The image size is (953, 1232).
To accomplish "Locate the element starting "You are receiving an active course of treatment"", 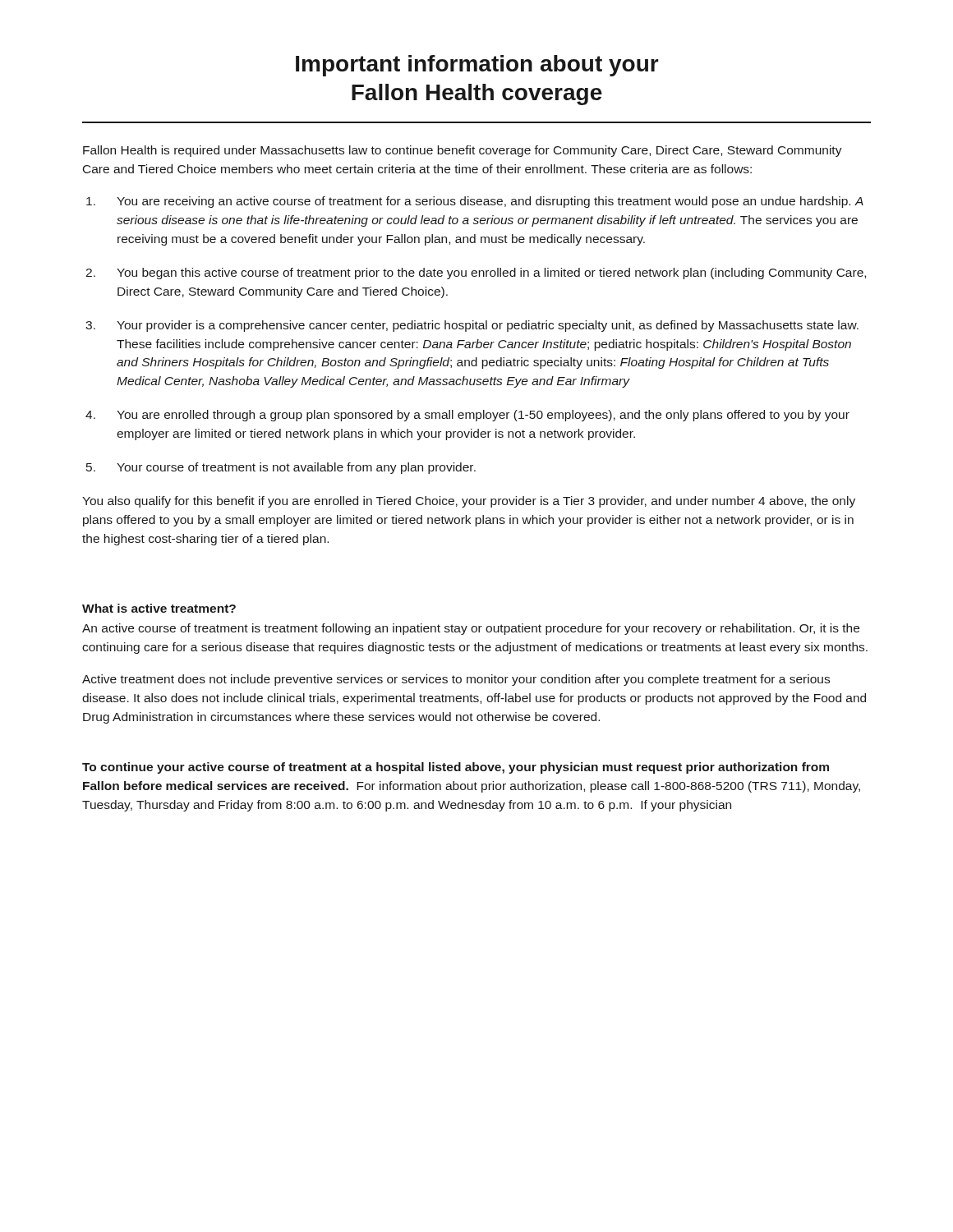I will (490, 220).
